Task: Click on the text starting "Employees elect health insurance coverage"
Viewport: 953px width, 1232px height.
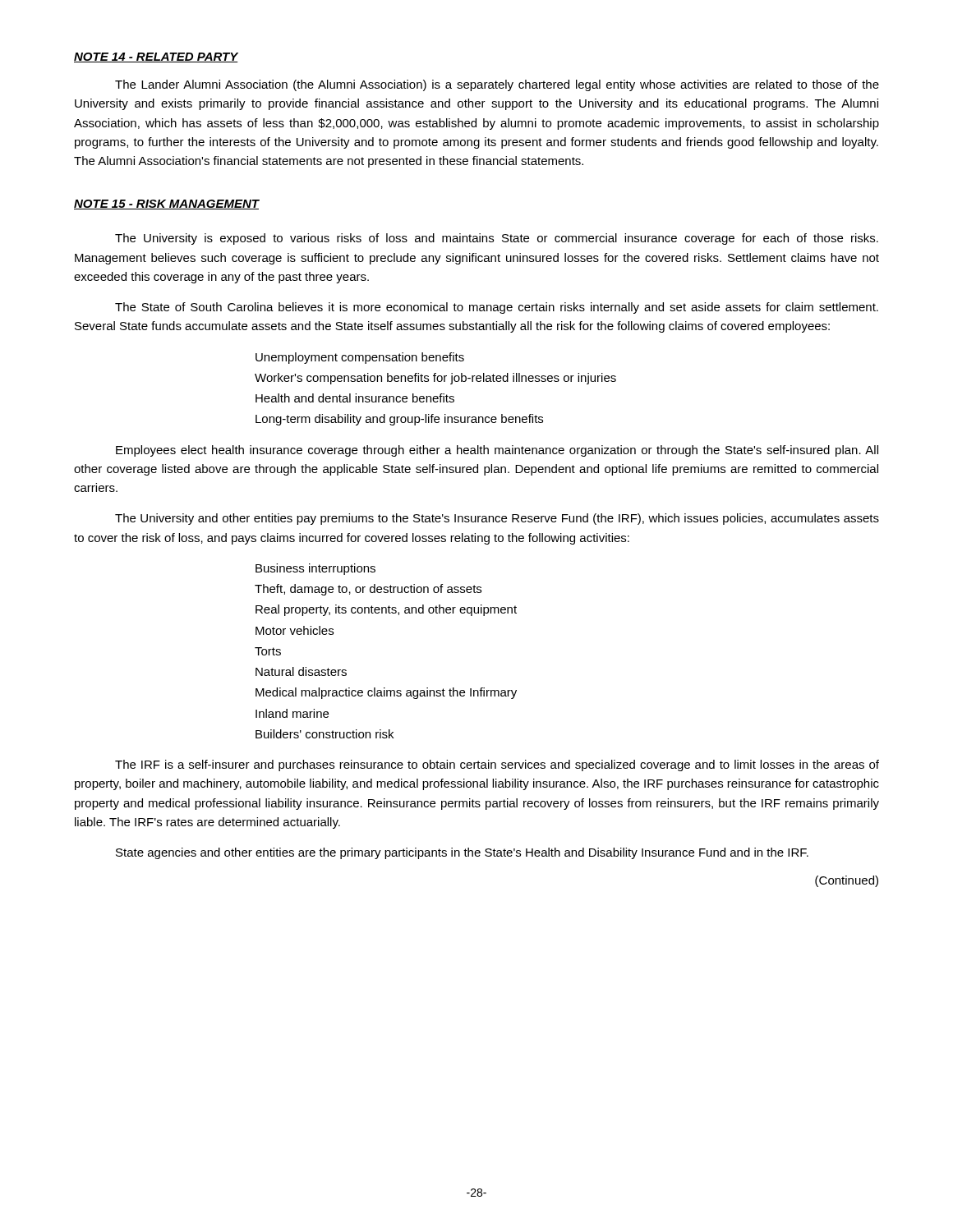Action: click(x=497, y=451)
